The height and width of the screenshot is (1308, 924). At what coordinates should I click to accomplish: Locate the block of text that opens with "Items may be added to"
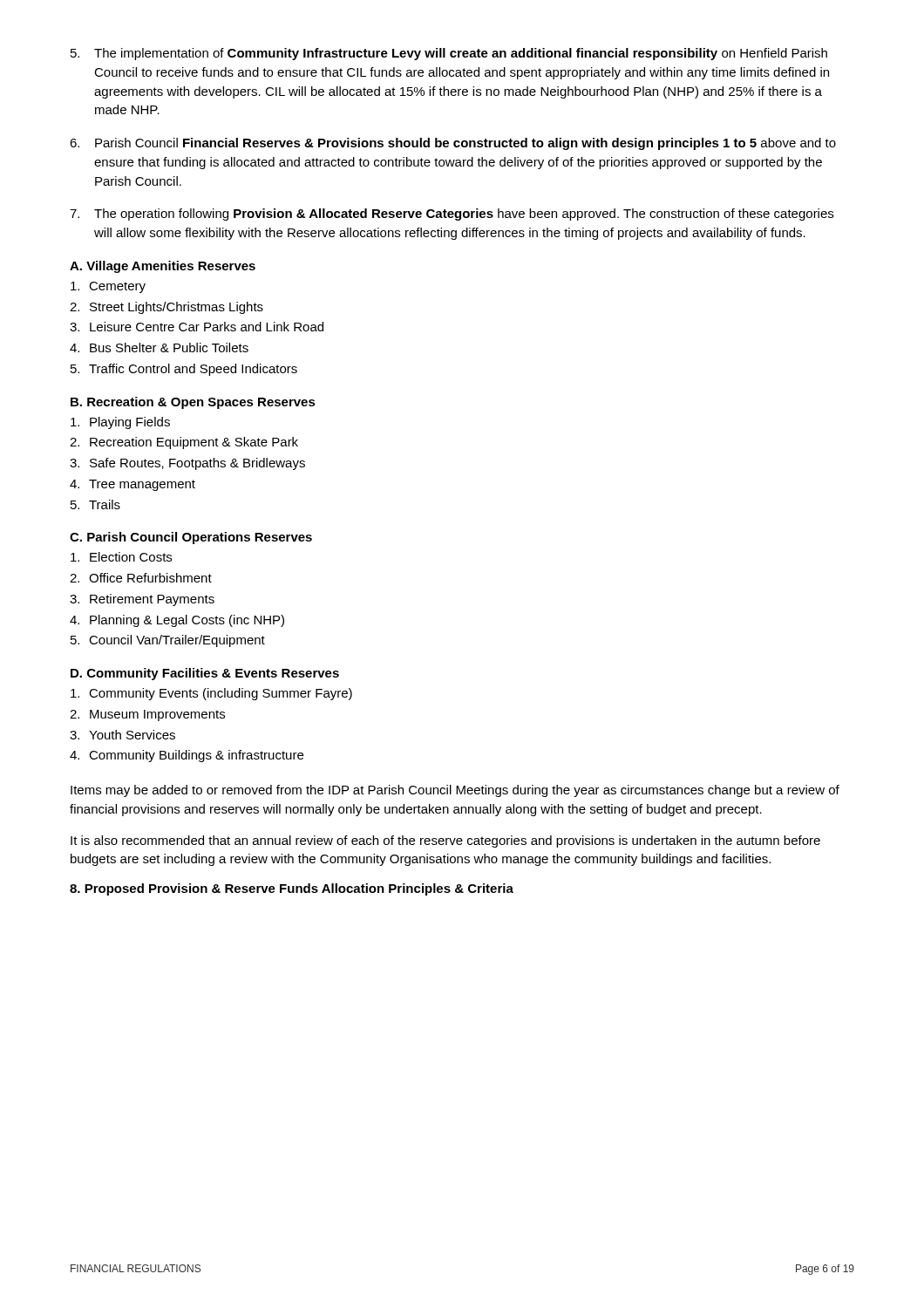pyautogui.click(x=454, y=799)
